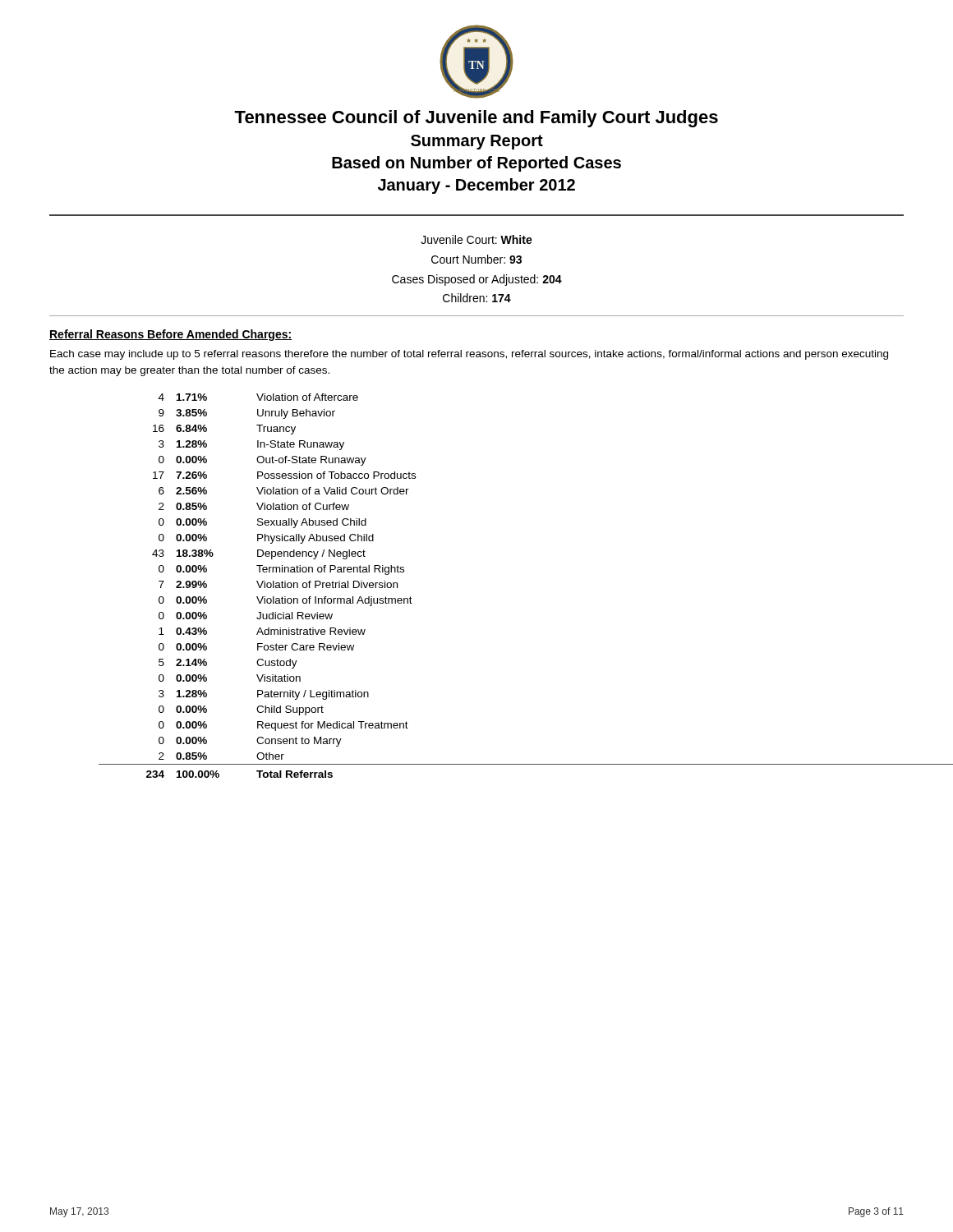This screenshot has width=953, height=1232.
Task: Find the logo
Action: click(476, 62)
